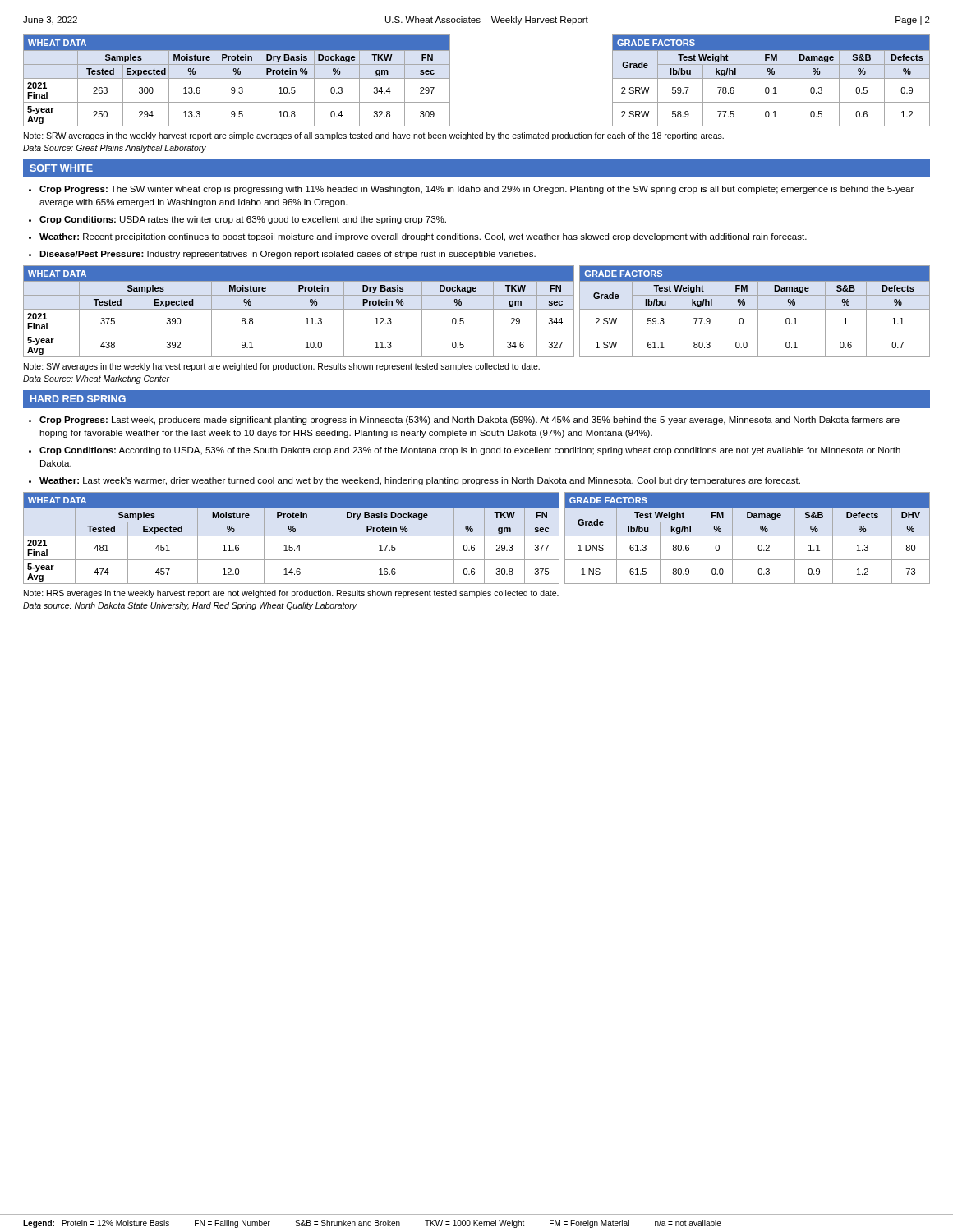Click on the block starting "Data source: North Dakota State"
Viewport: 953px width, 1232px height.
pos(190,605)
